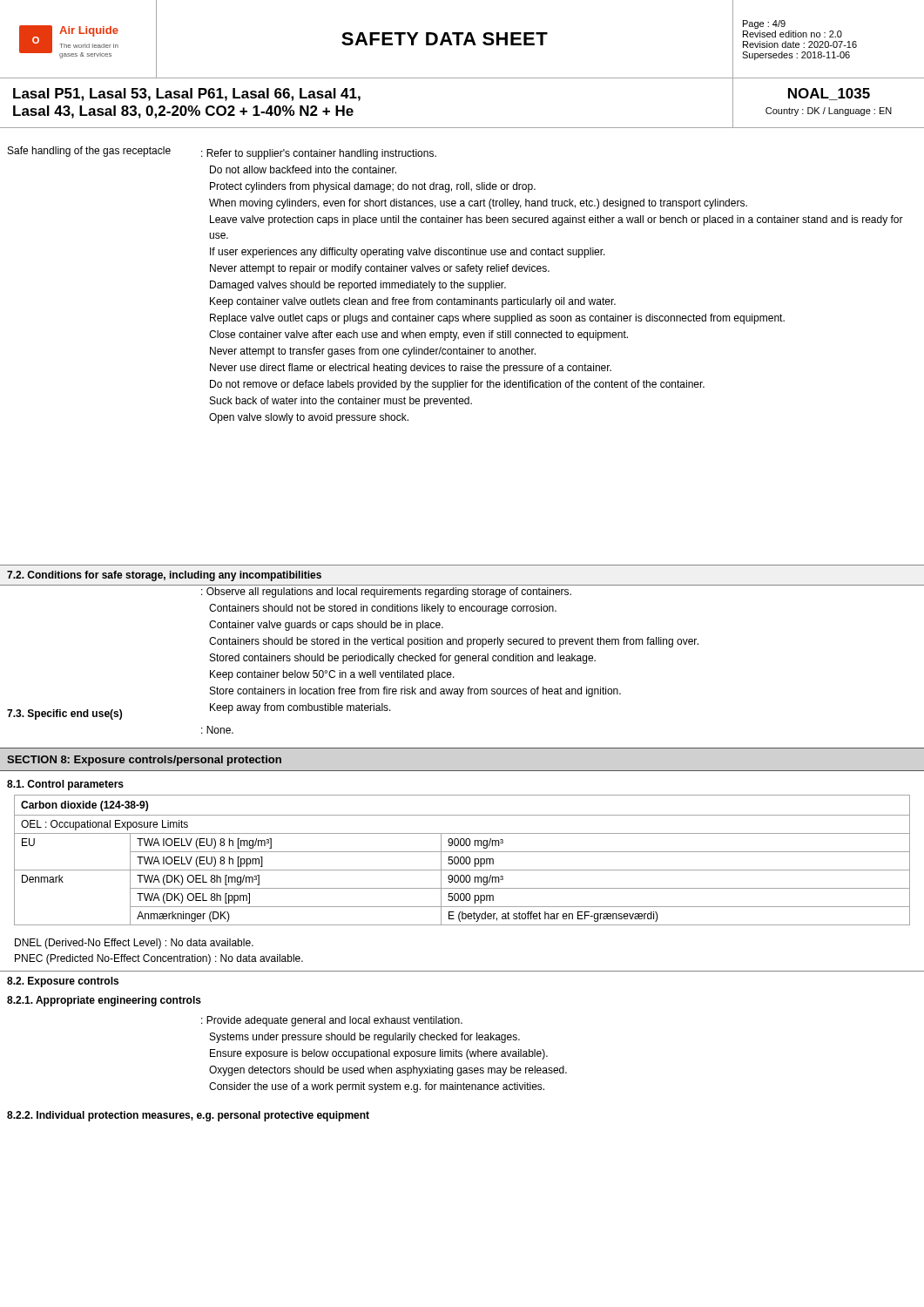Viewport: 924px width, 1307px height.
Task: Find the section header on this page that starts "8.2.2. Individual protection measures, e.g. personal protective"
Action: coord(188,1115)
